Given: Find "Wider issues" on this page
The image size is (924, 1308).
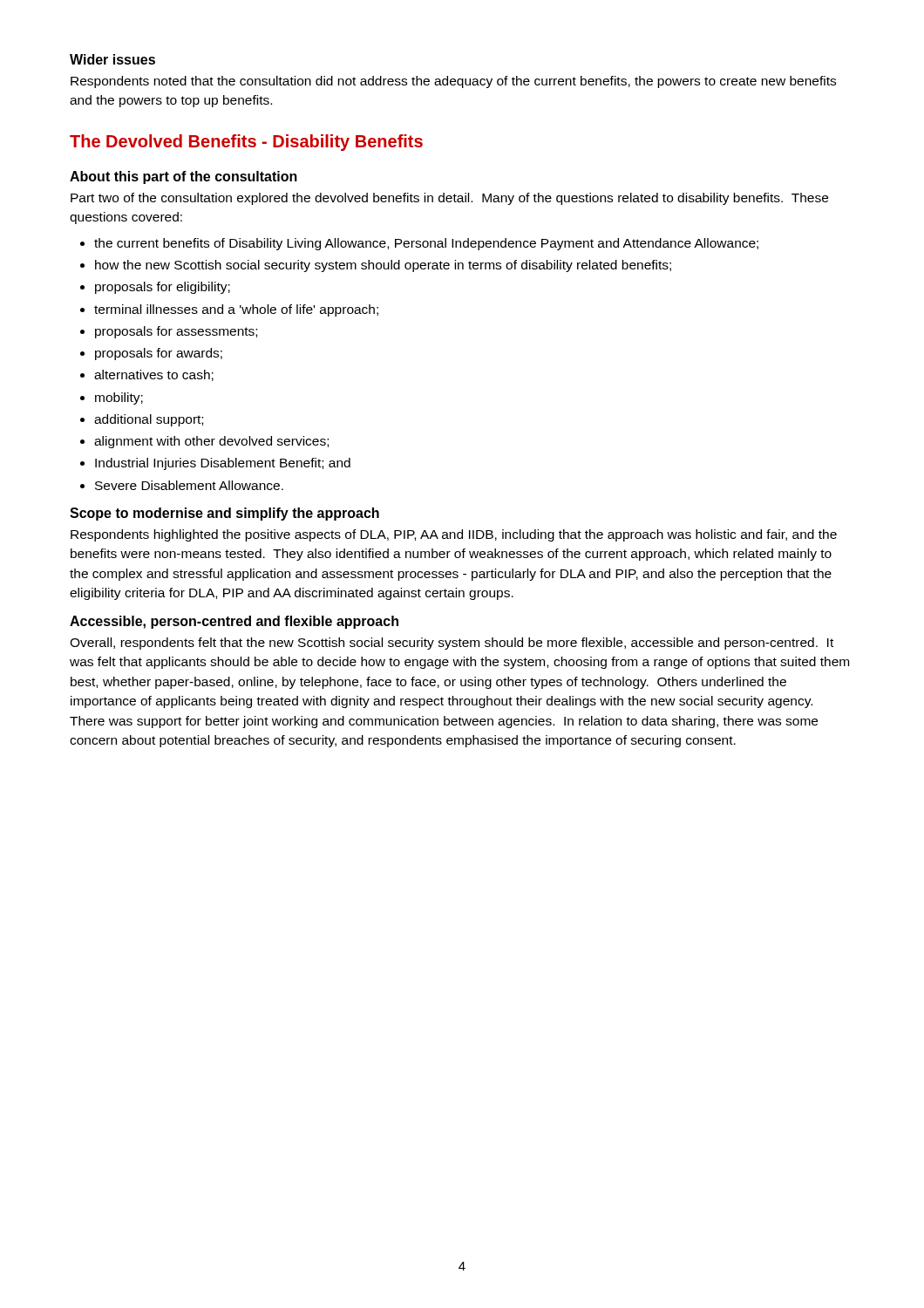Looking at the screenshot, I should pos(113,60).
